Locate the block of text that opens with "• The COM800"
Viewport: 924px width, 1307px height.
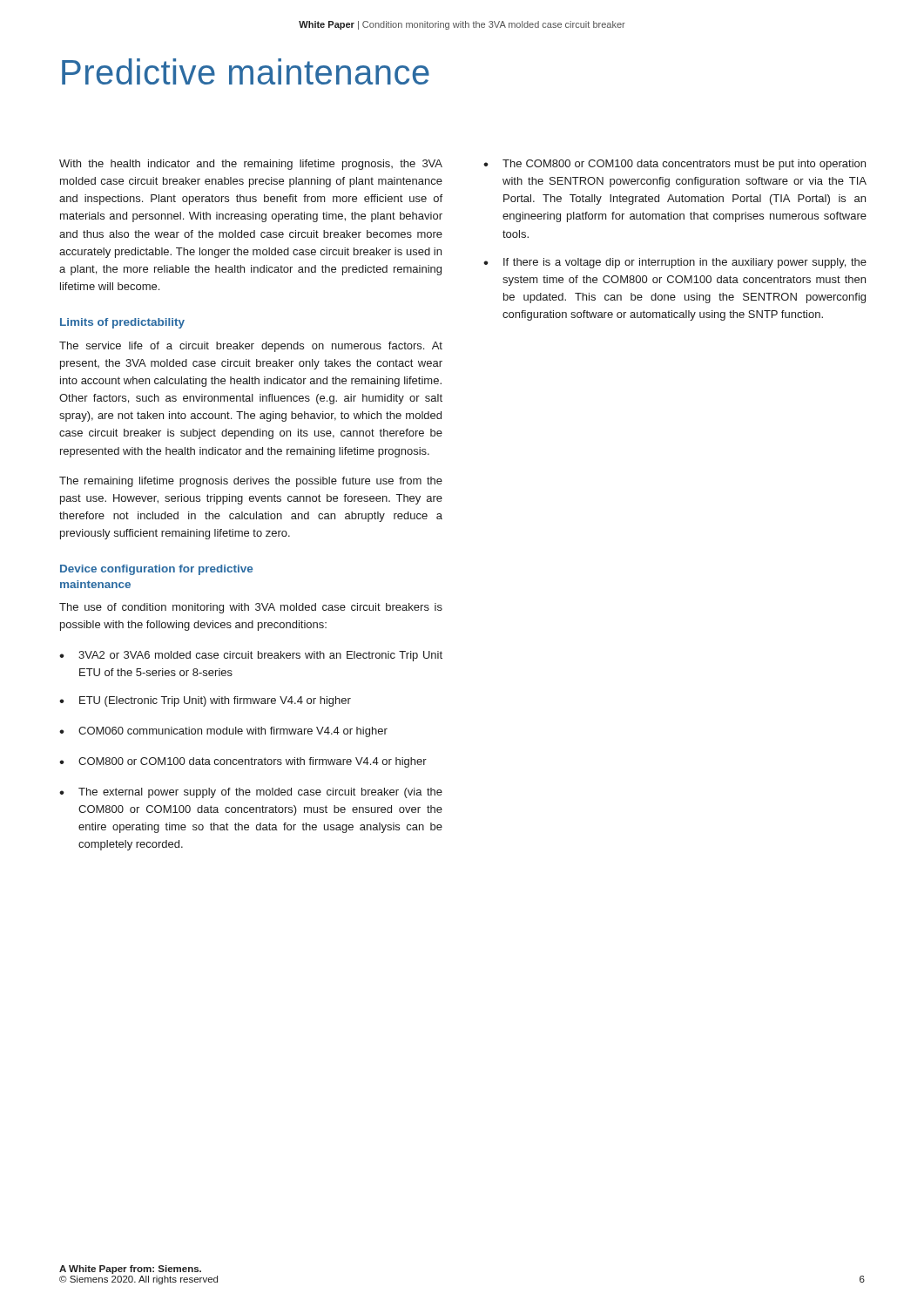click(675, 199)
